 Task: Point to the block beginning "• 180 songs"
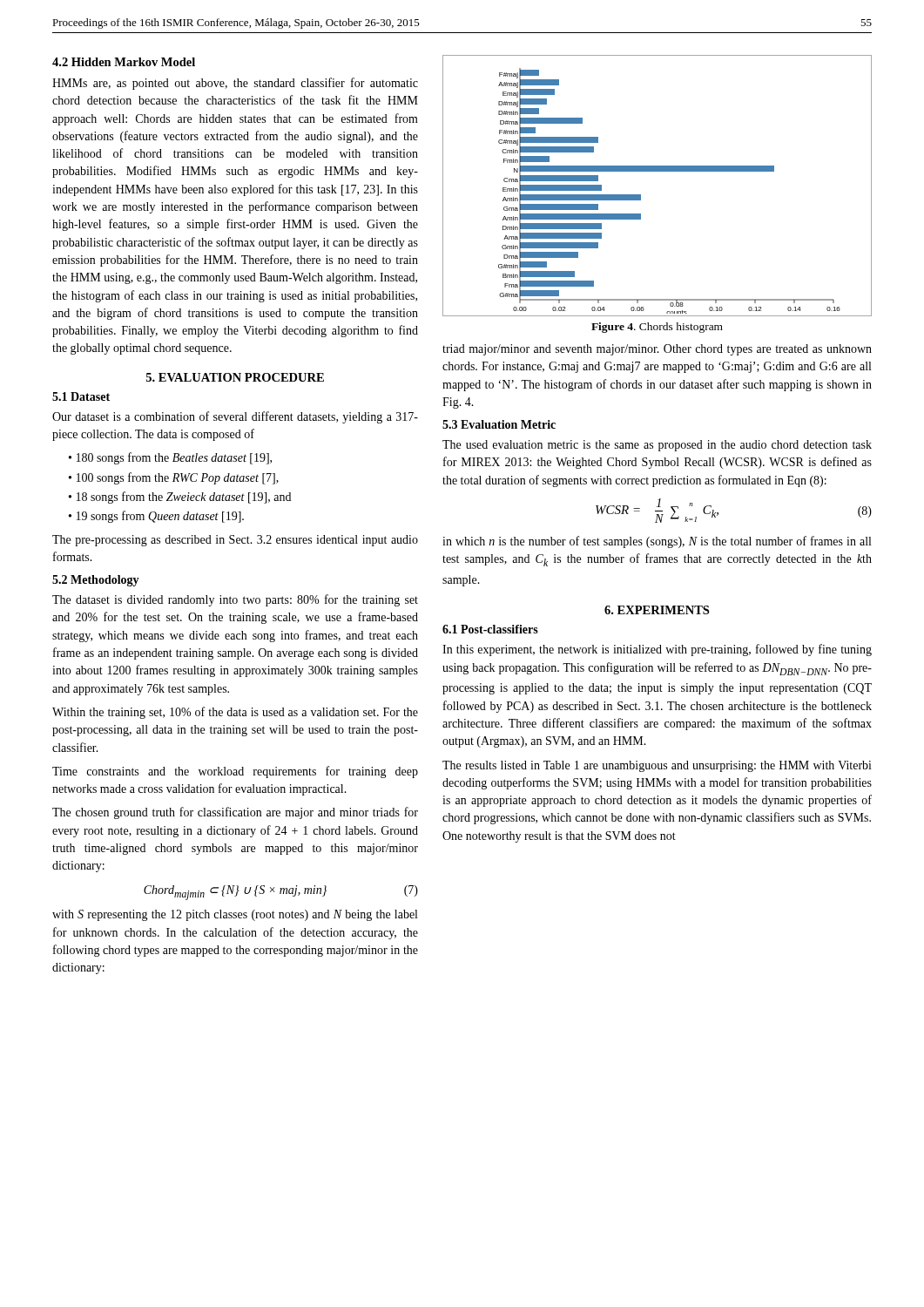[170, 458]
